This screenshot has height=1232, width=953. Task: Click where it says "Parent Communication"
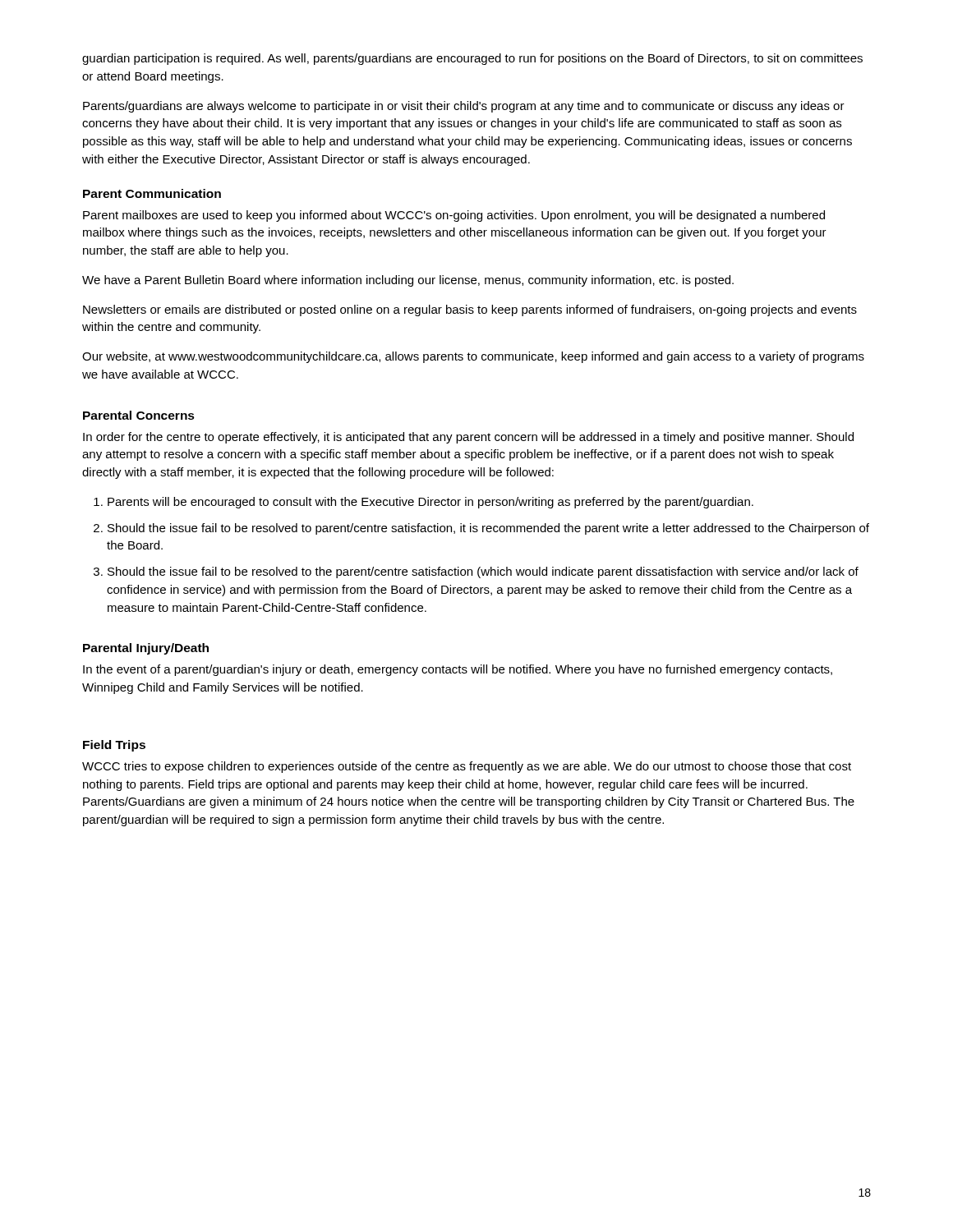(x=152, y=193)
